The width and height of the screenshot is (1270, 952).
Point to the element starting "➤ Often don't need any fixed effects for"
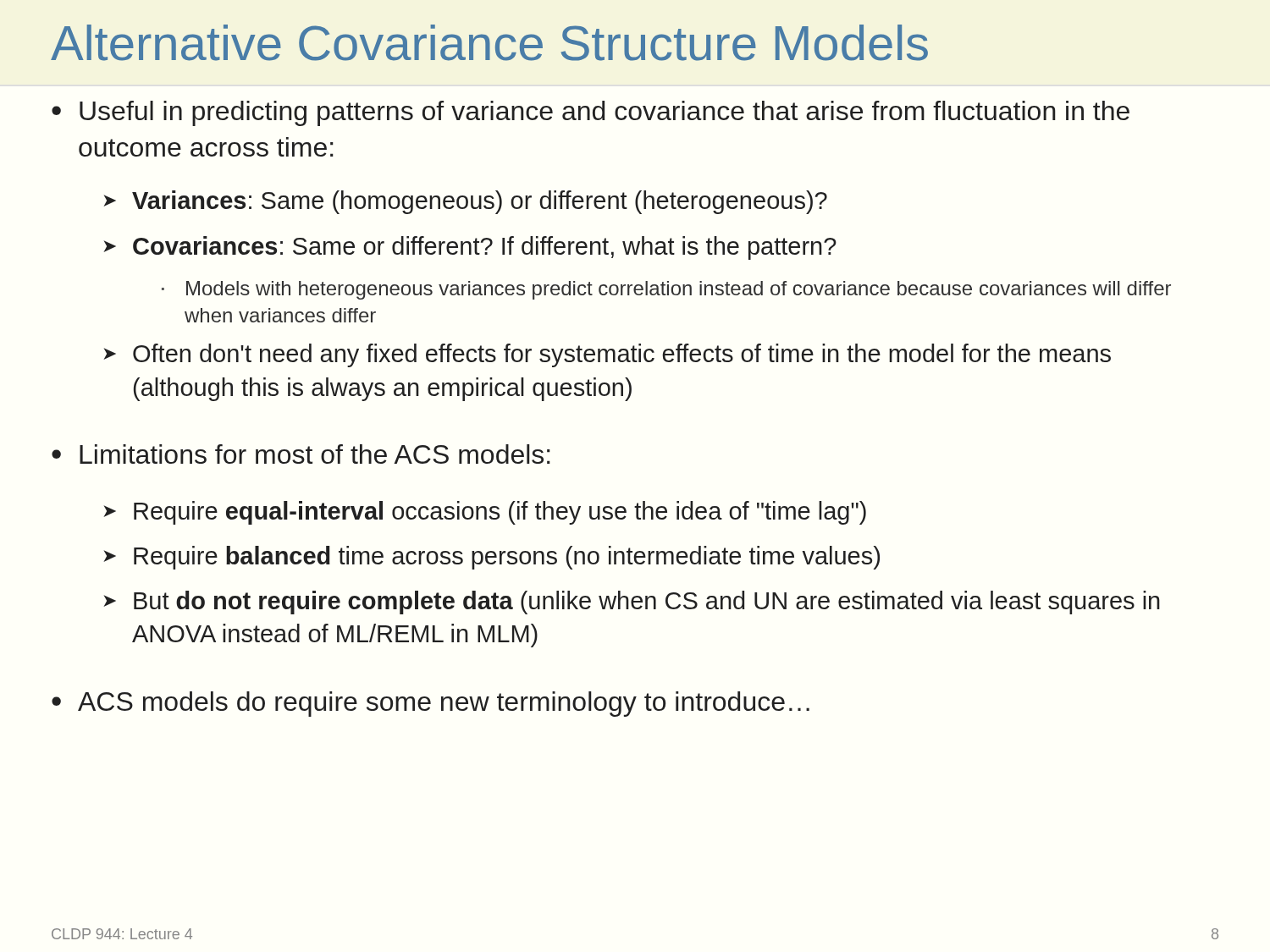(660, 371)
